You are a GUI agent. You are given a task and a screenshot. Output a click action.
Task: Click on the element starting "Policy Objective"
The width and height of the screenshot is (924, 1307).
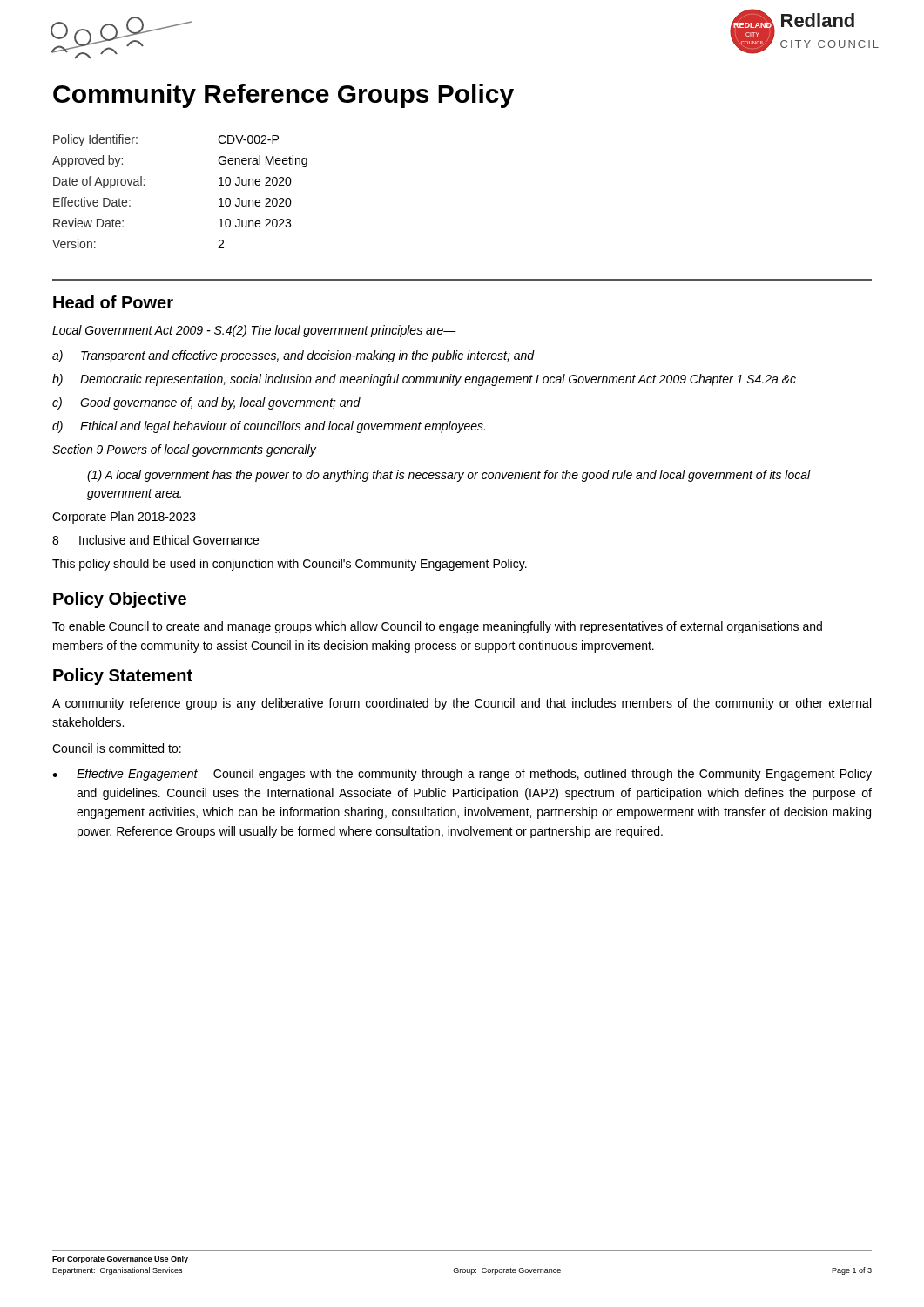120,599
